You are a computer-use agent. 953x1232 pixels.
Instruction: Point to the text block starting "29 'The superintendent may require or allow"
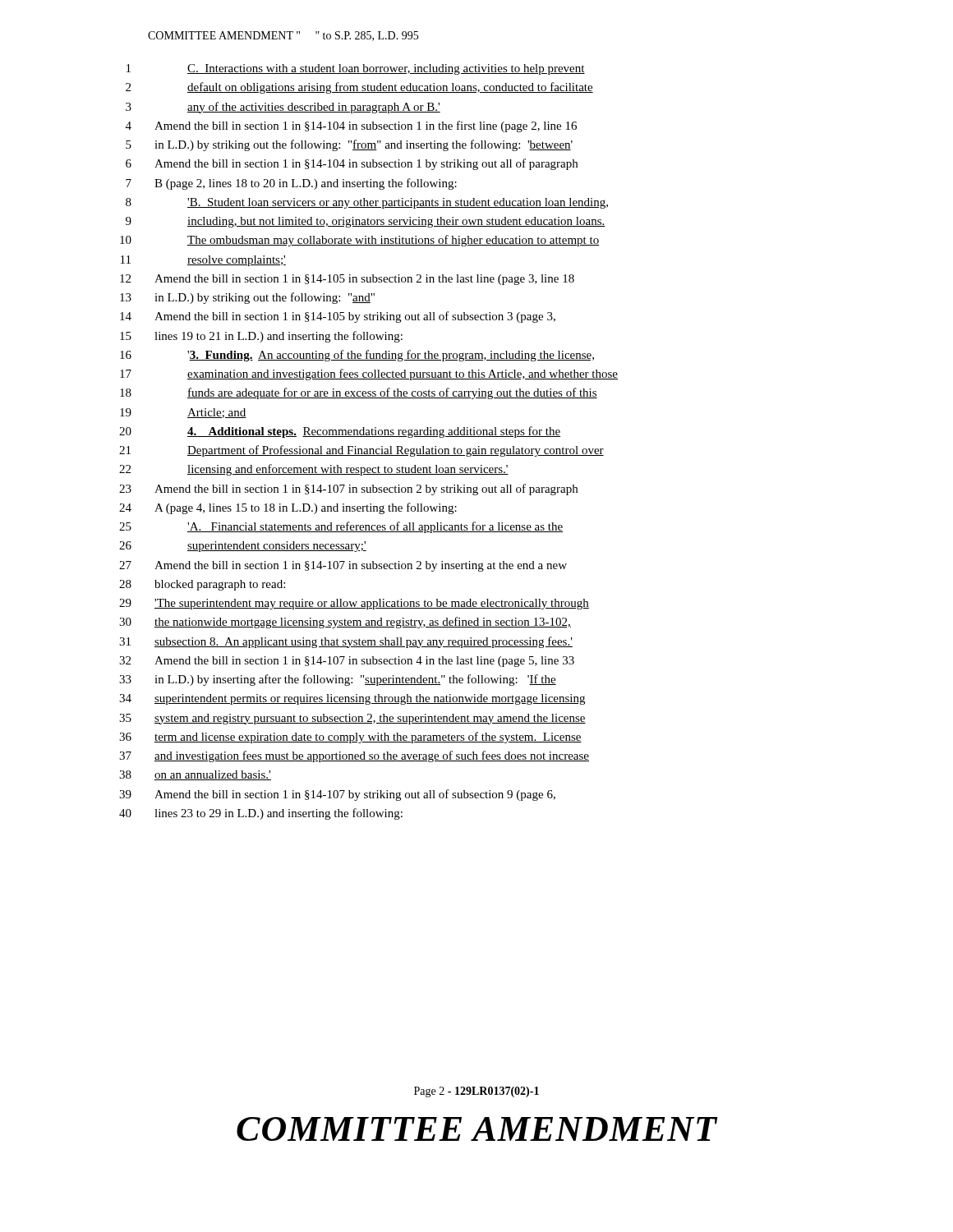tap(476, 622)
